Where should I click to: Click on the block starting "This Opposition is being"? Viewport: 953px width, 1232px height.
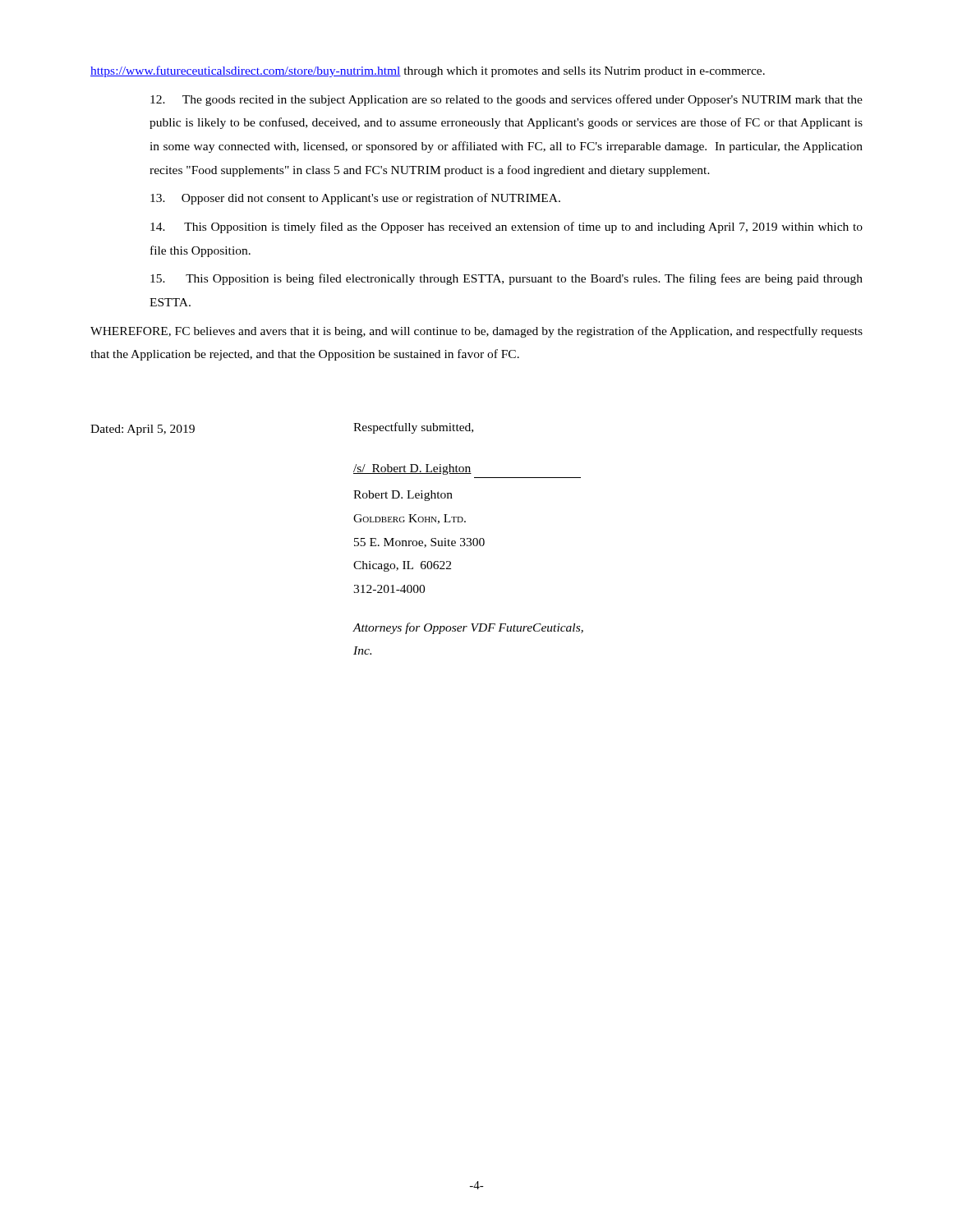coord(506,291)
